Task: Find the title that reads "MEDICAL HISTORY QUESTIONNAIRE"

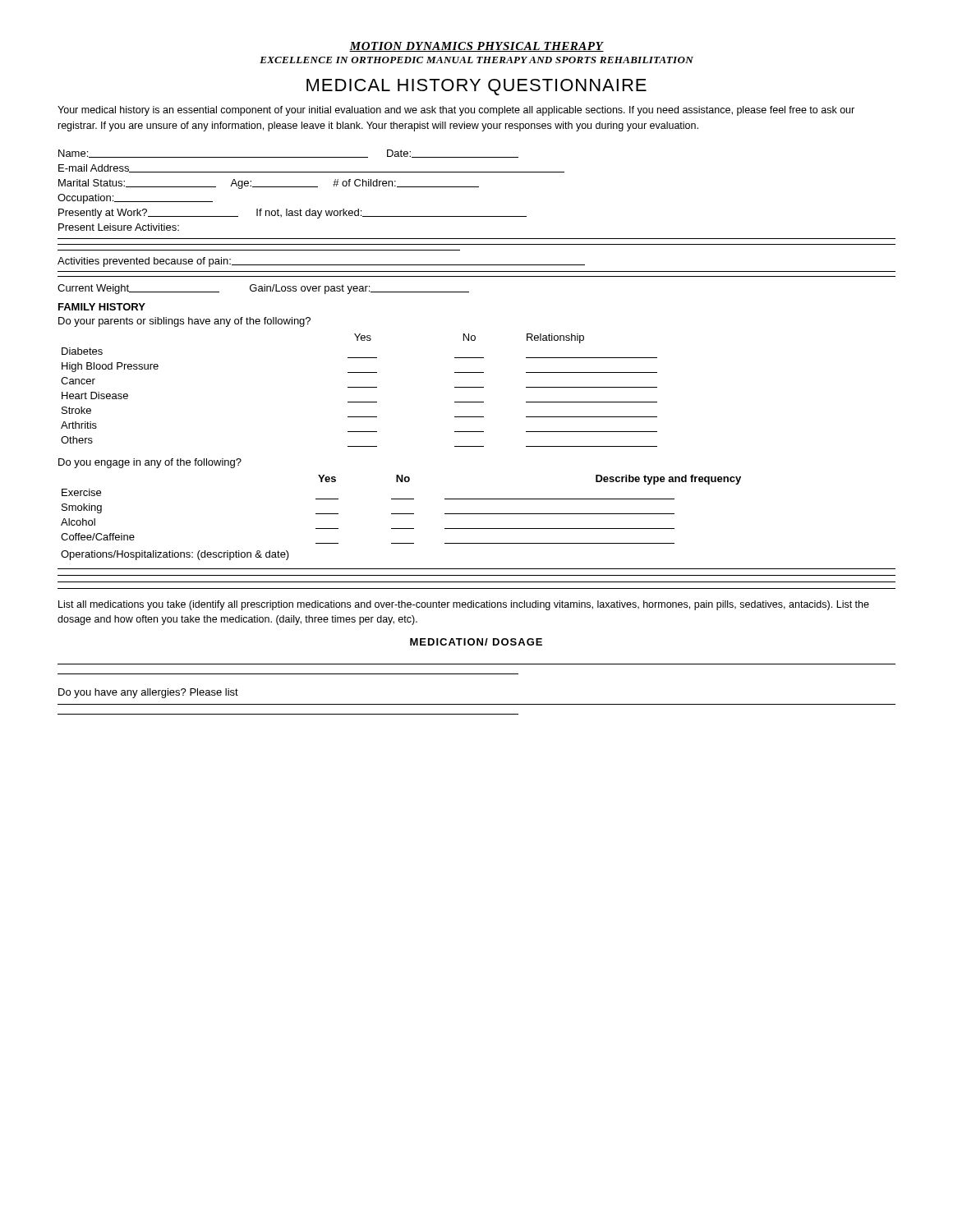Action: 476,85
